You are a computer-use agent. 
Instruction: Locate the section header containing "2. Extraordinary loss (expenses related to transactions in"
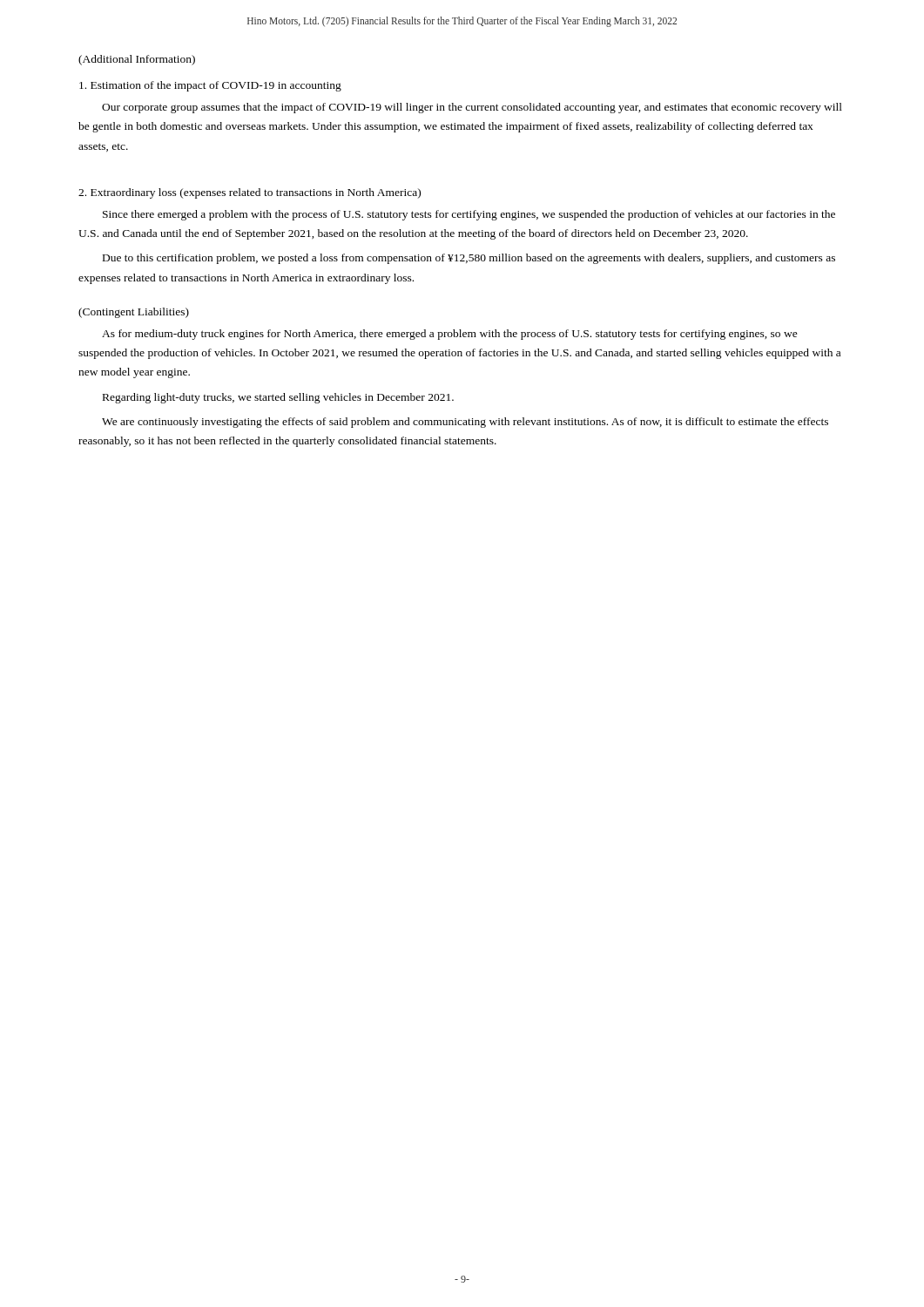tap(250, 192)
